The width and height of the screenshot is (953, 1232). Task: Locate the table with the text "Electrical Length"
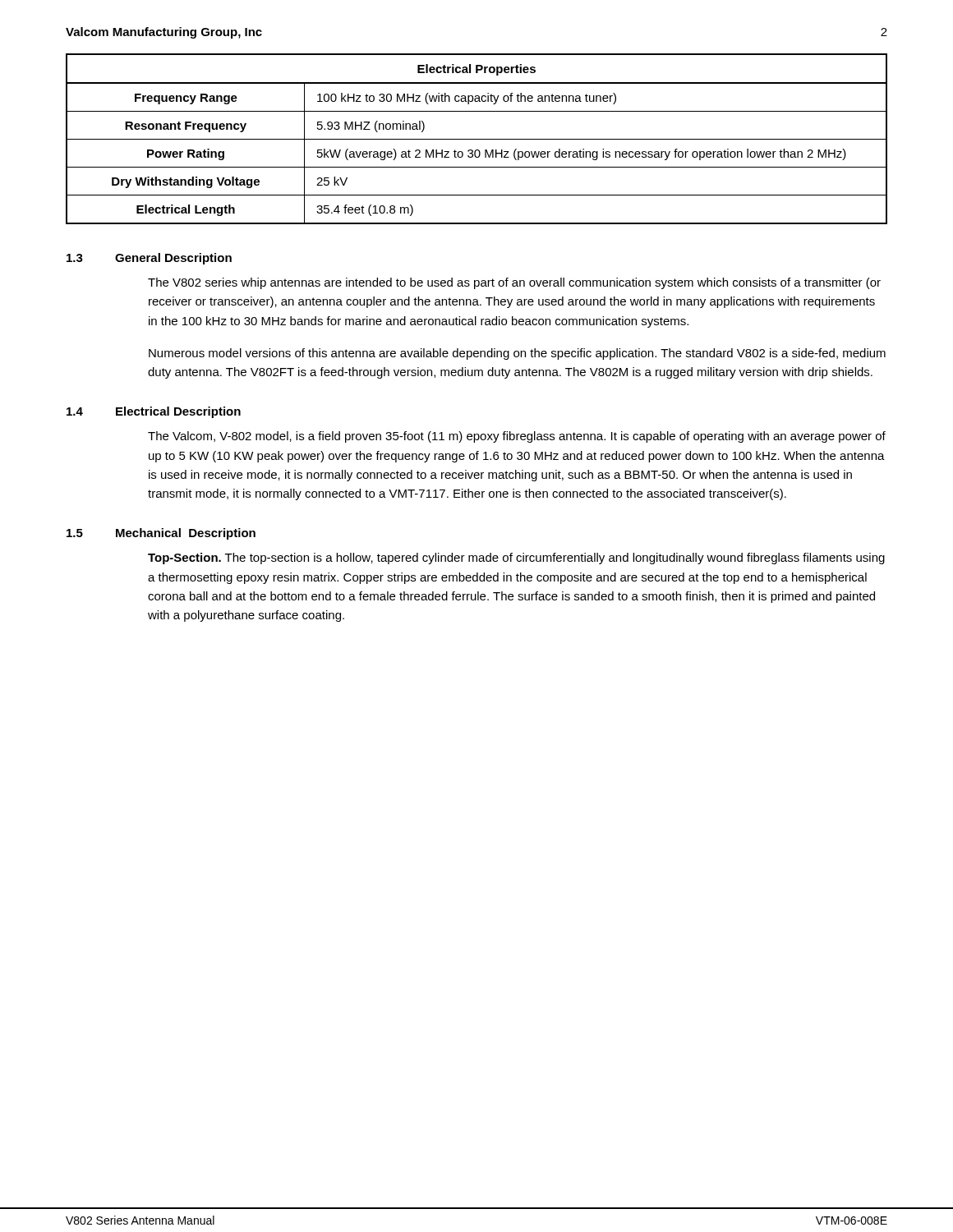(x=476, y=139)
